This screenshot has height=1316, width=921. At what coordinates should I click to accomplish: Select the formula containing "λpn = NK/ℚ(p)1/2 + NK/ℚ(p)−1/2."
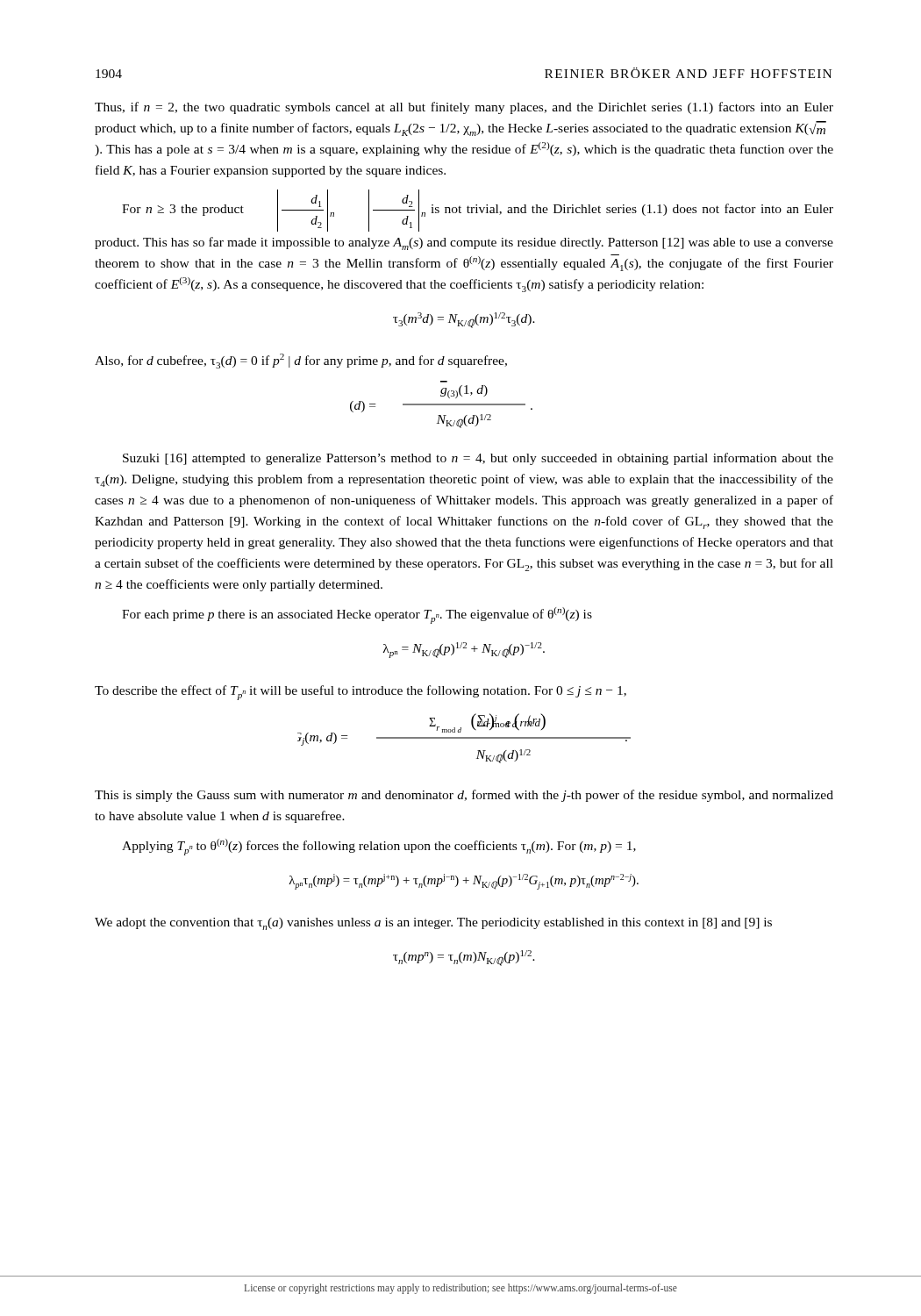tap(464, 648)
